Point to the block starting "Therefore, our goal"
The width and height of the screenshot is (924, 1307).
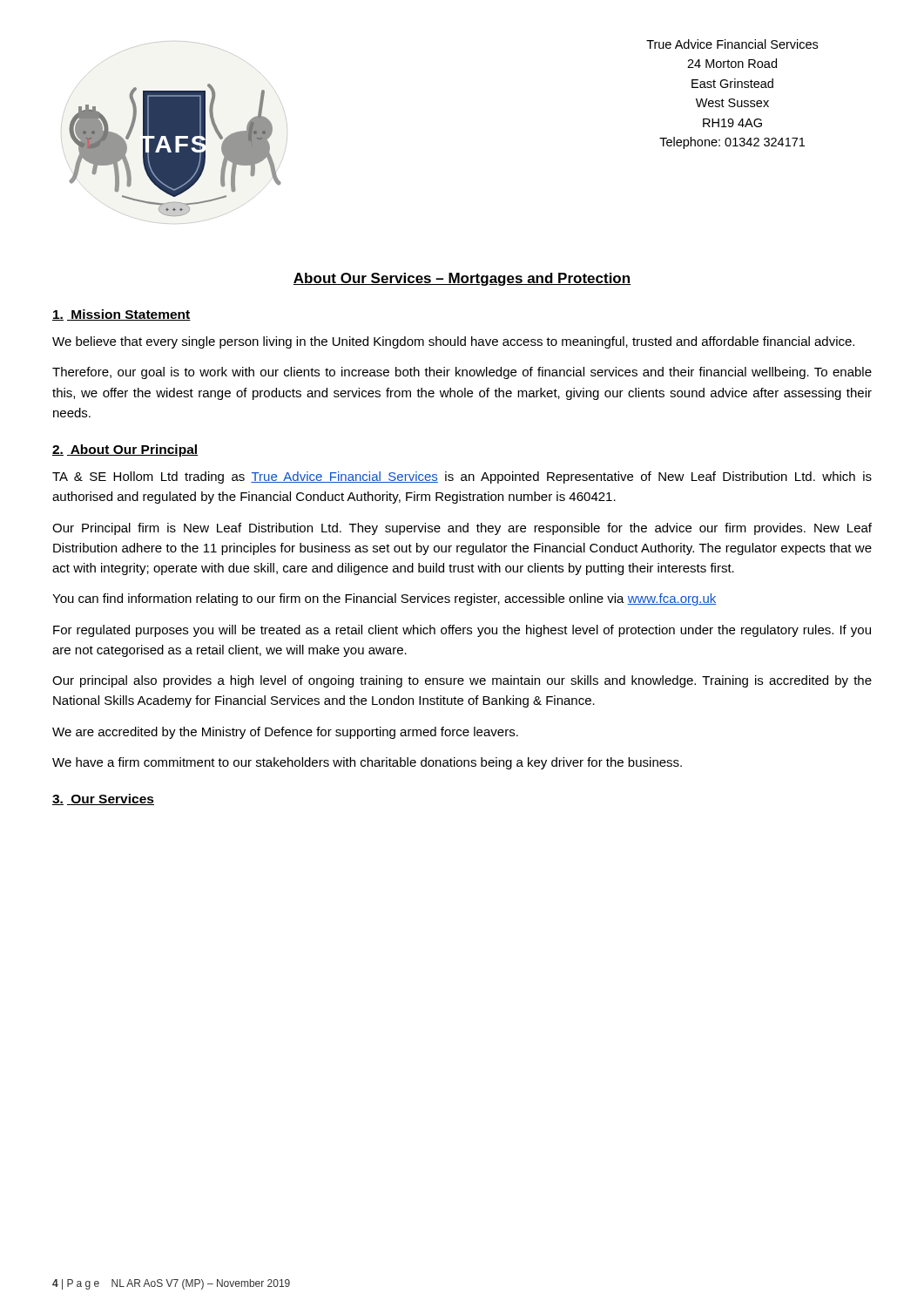[x=462, y=392]
